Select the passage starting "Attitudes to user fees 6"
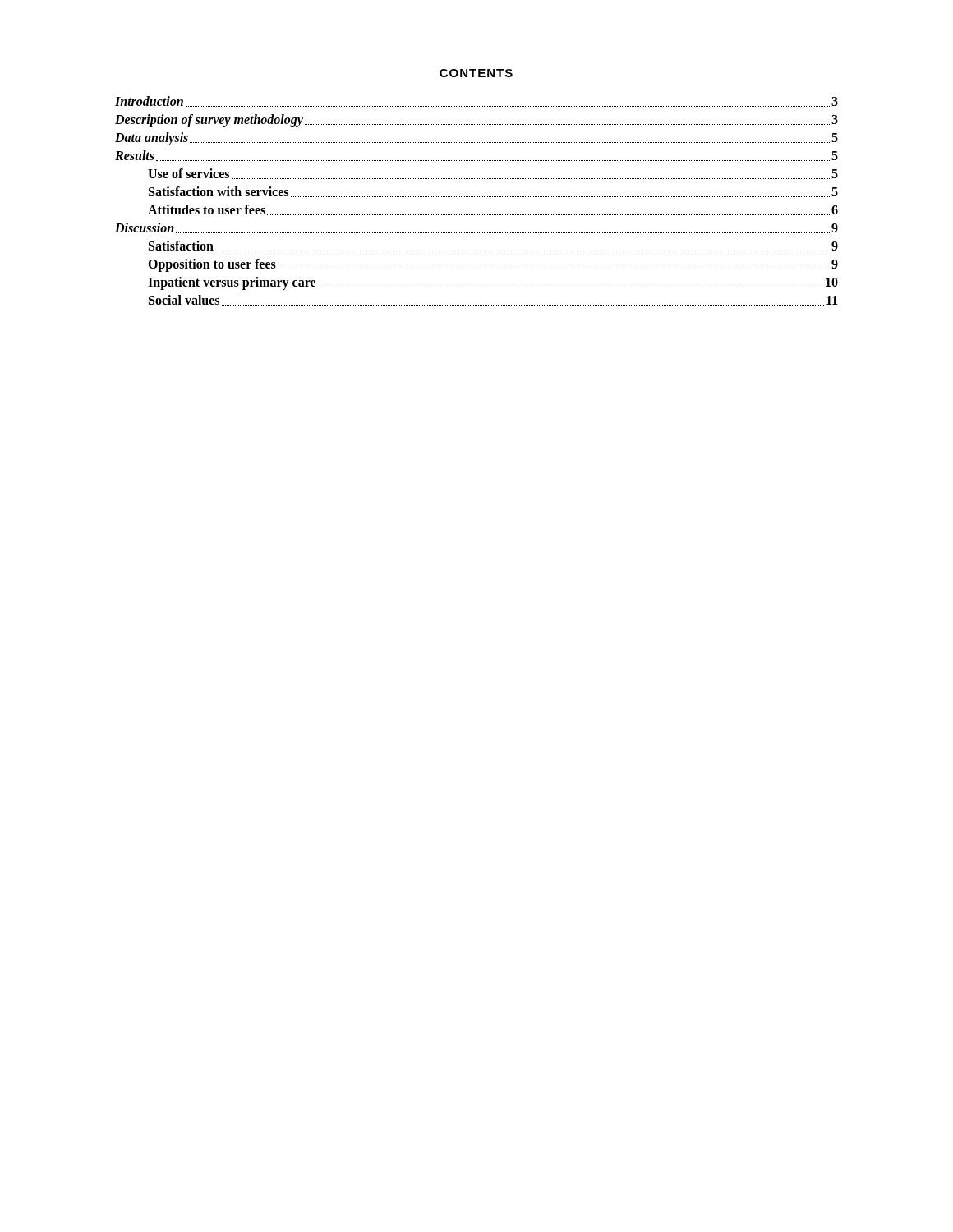This screenshot has height=1232, width=953. (476, 210)
